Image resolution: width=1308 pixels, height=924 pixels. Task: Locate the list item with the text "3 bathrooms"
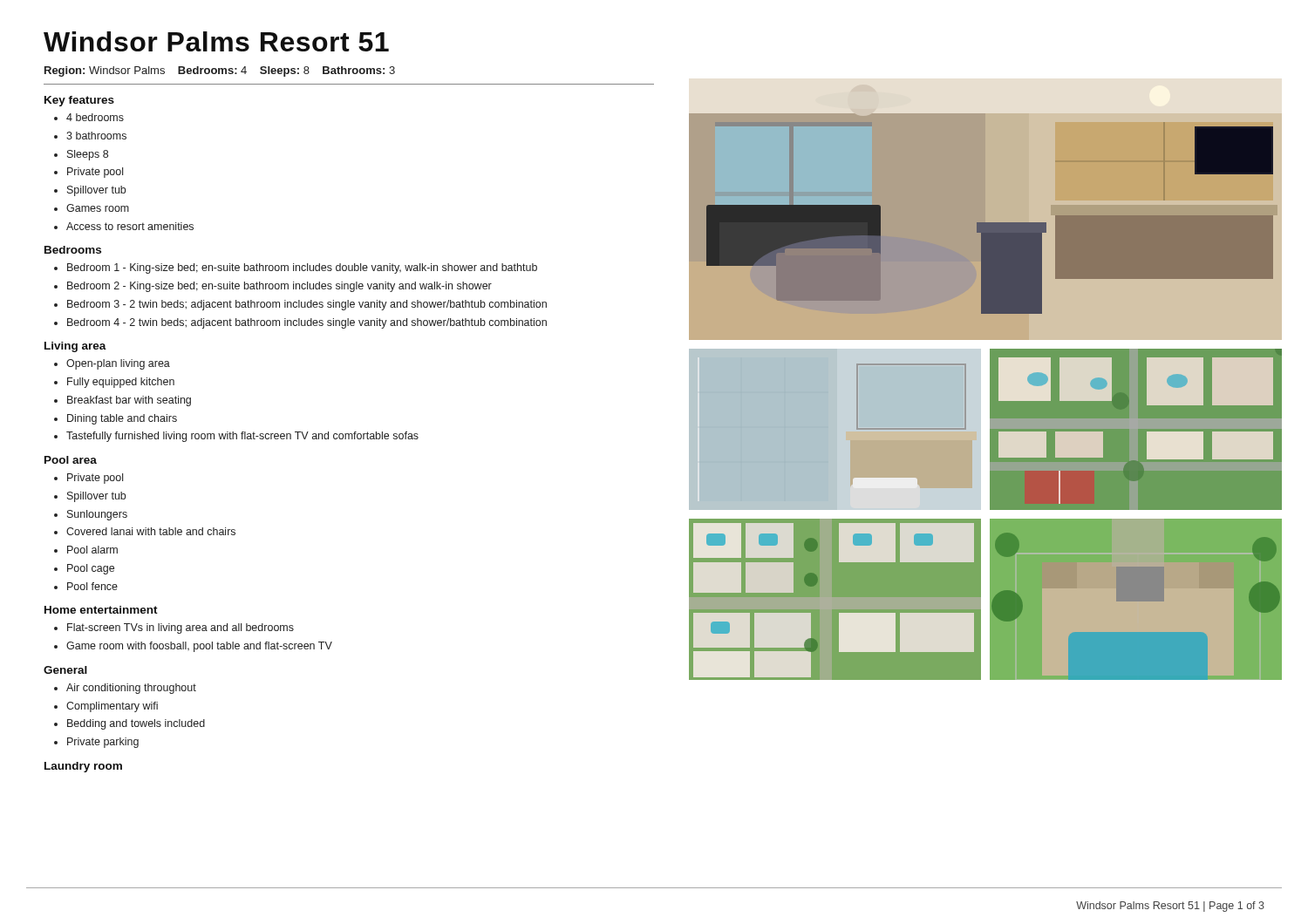click(97, 136)
